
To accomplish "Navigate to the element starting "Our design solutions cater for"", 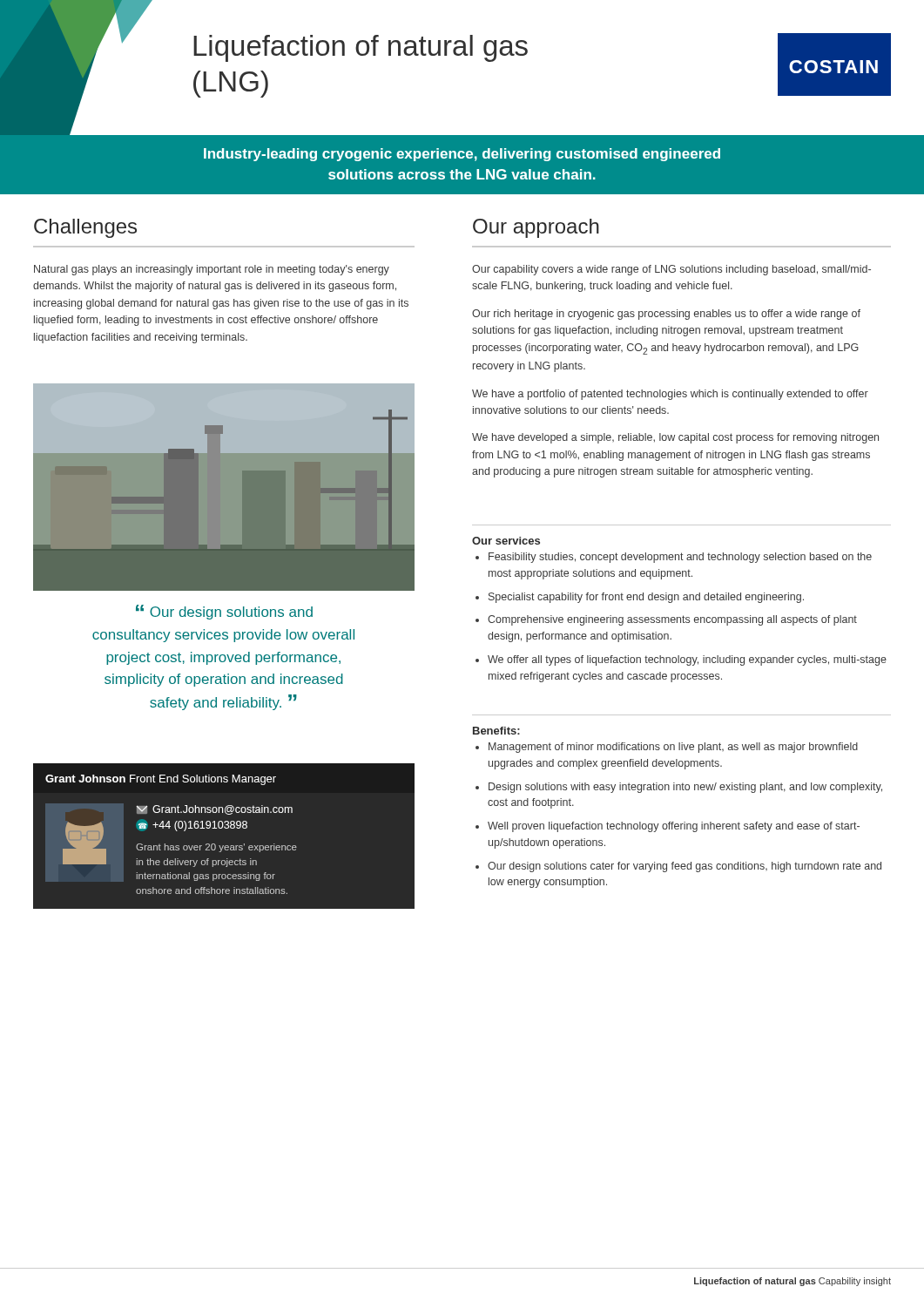I will (685, 874).
